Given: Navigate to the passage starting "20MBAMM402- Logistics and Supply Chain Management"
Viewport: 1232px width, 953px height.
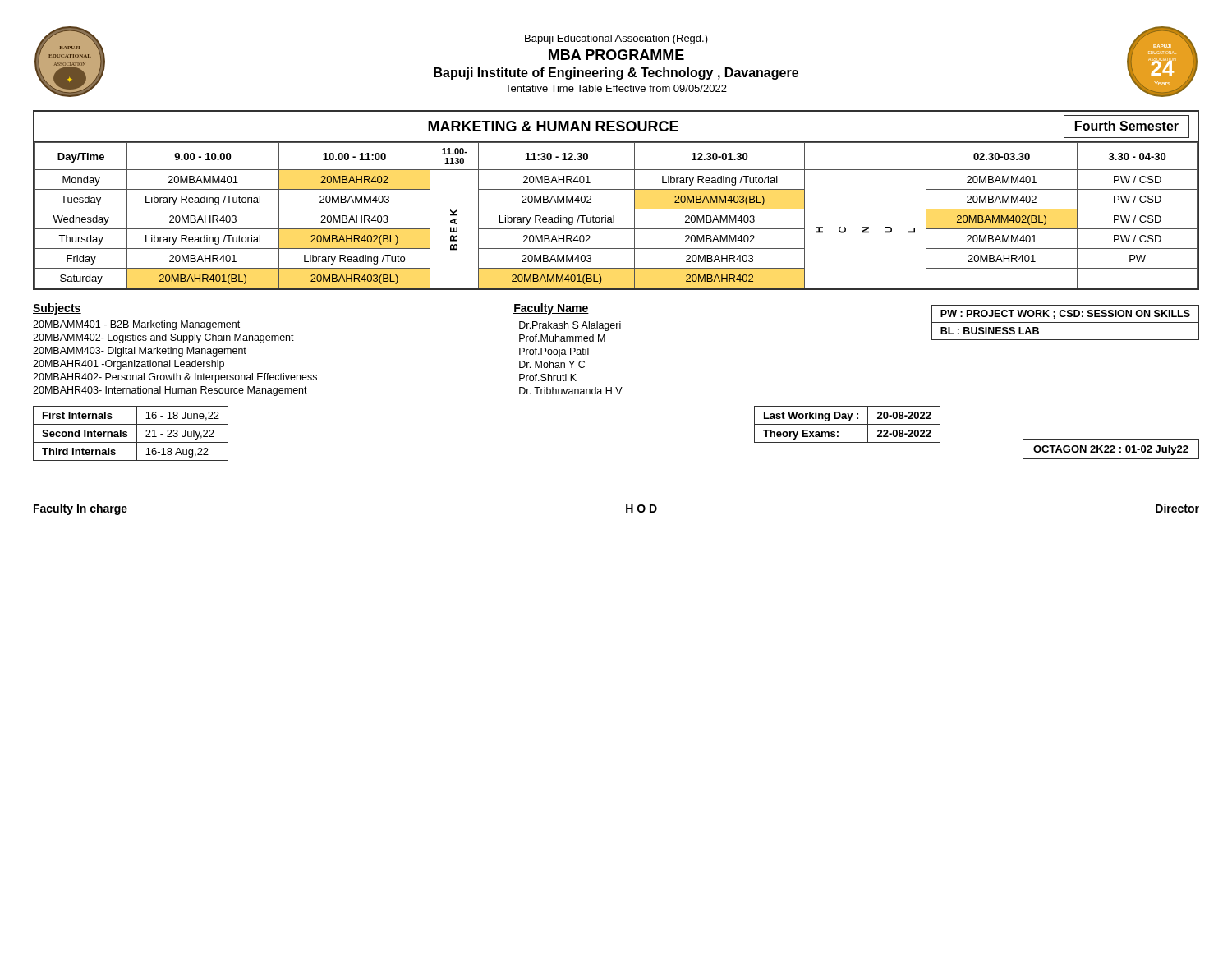Looking at the screenshot, I should click(x=163, y=338).
